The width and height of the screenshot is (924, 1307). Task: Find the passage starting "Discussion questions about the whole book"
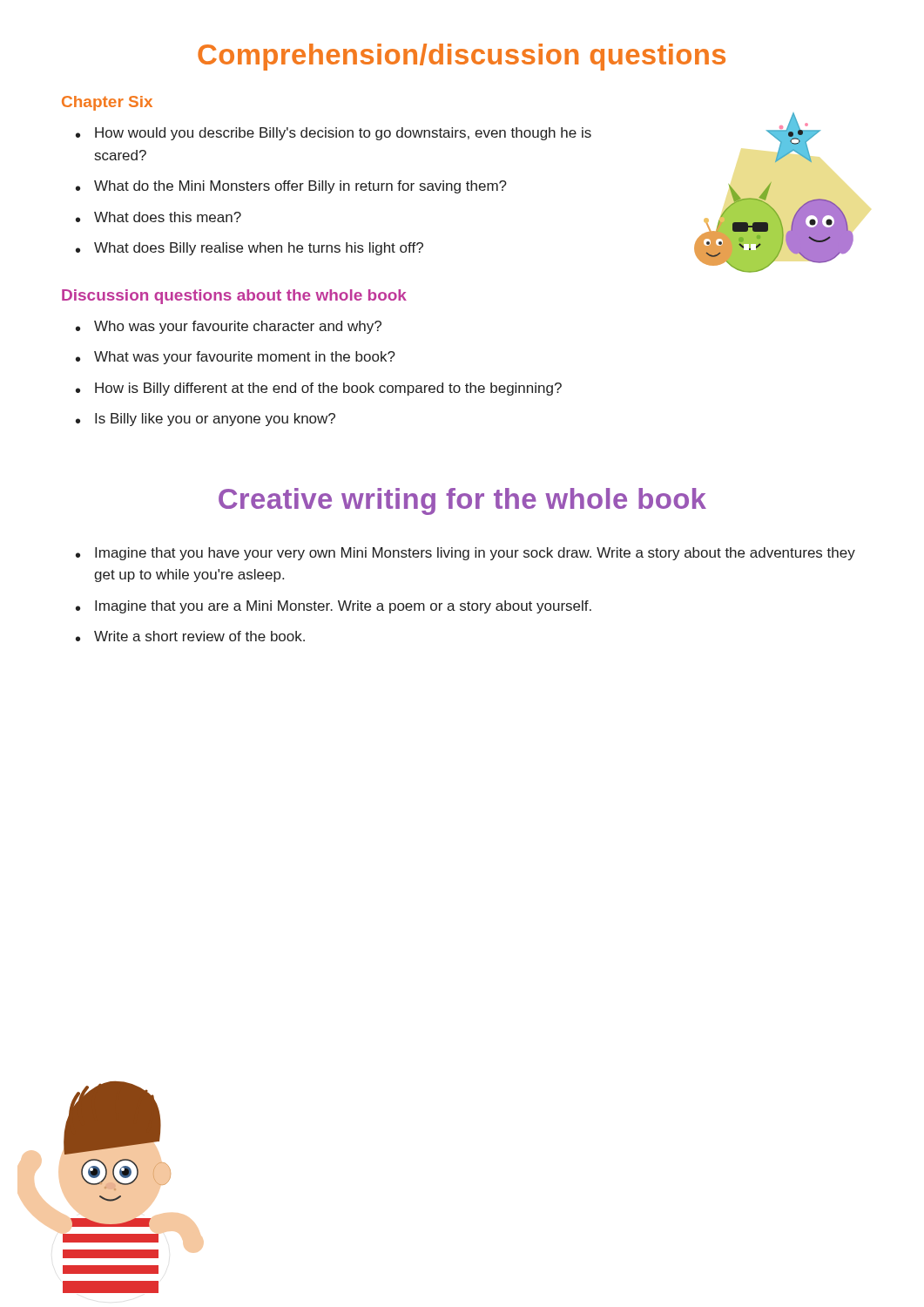click(x=234, y=294)
